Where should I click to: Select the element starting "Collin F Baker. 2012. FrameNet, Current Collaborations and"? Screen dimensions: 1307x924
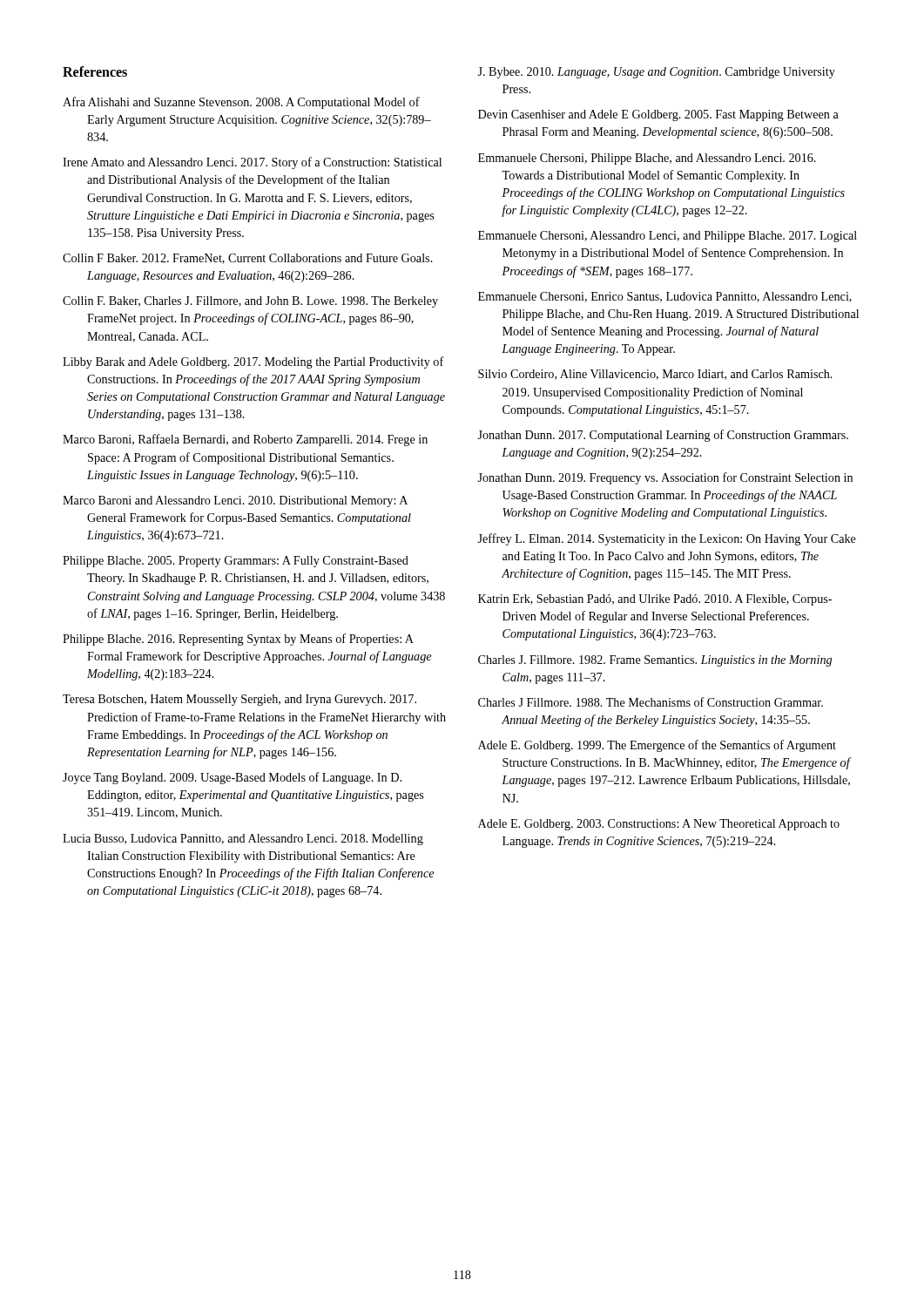point(248,267)
